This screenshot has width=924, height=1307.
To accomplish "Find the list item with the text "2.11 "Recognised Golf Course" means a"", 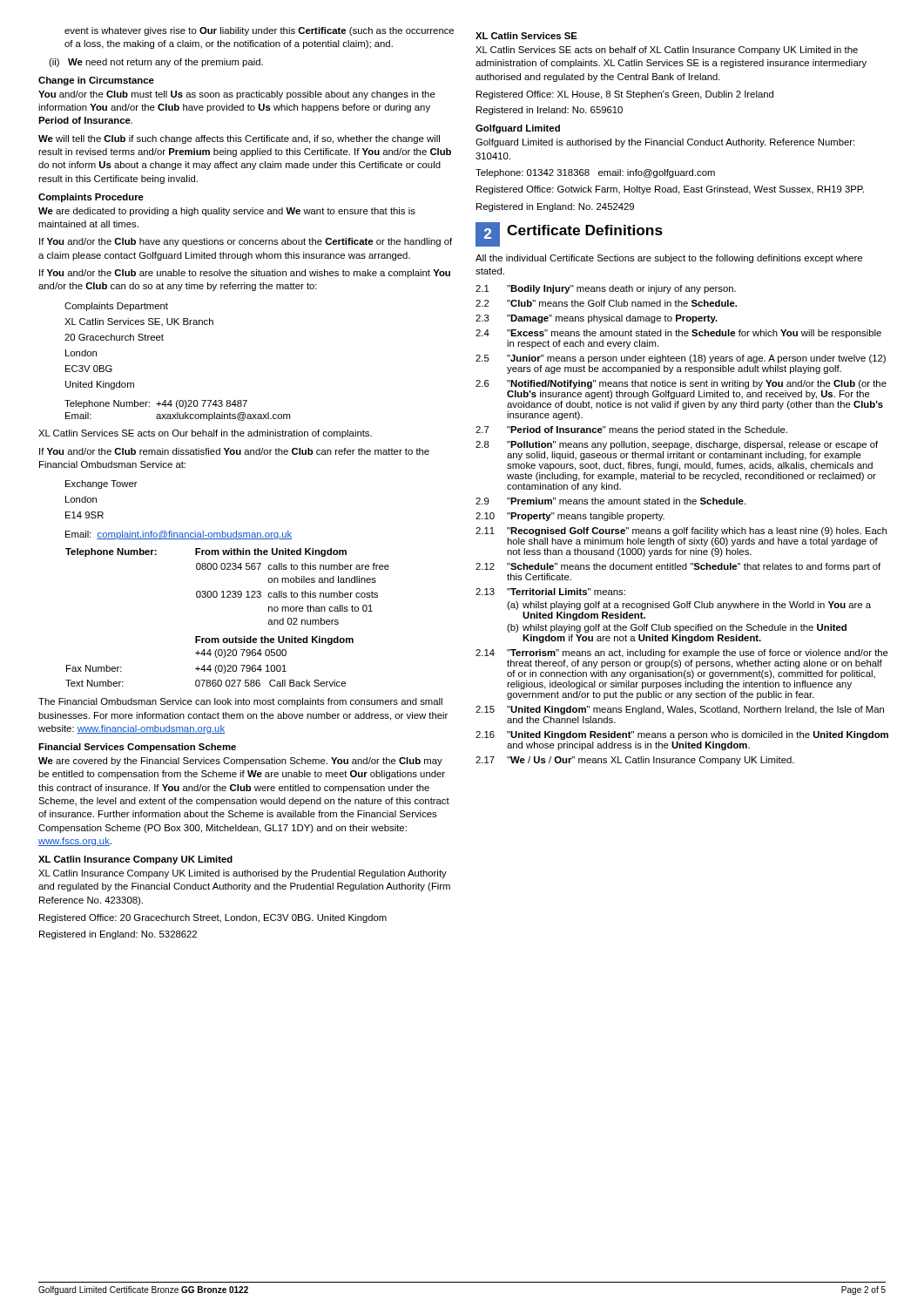I will click(x=684, y=541).
